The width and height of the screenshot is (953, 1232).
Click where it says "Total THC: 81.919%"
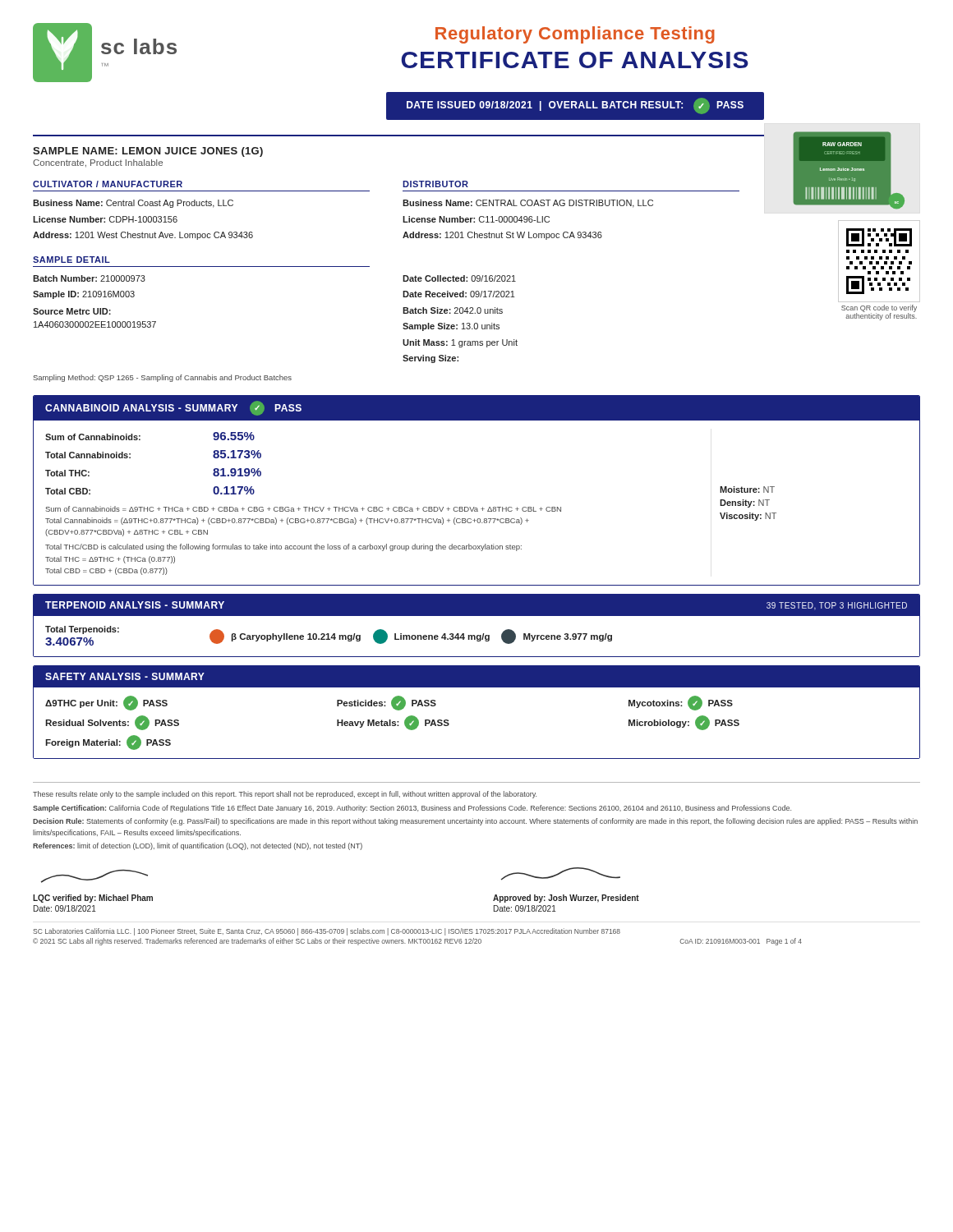[x=71, y=472]
